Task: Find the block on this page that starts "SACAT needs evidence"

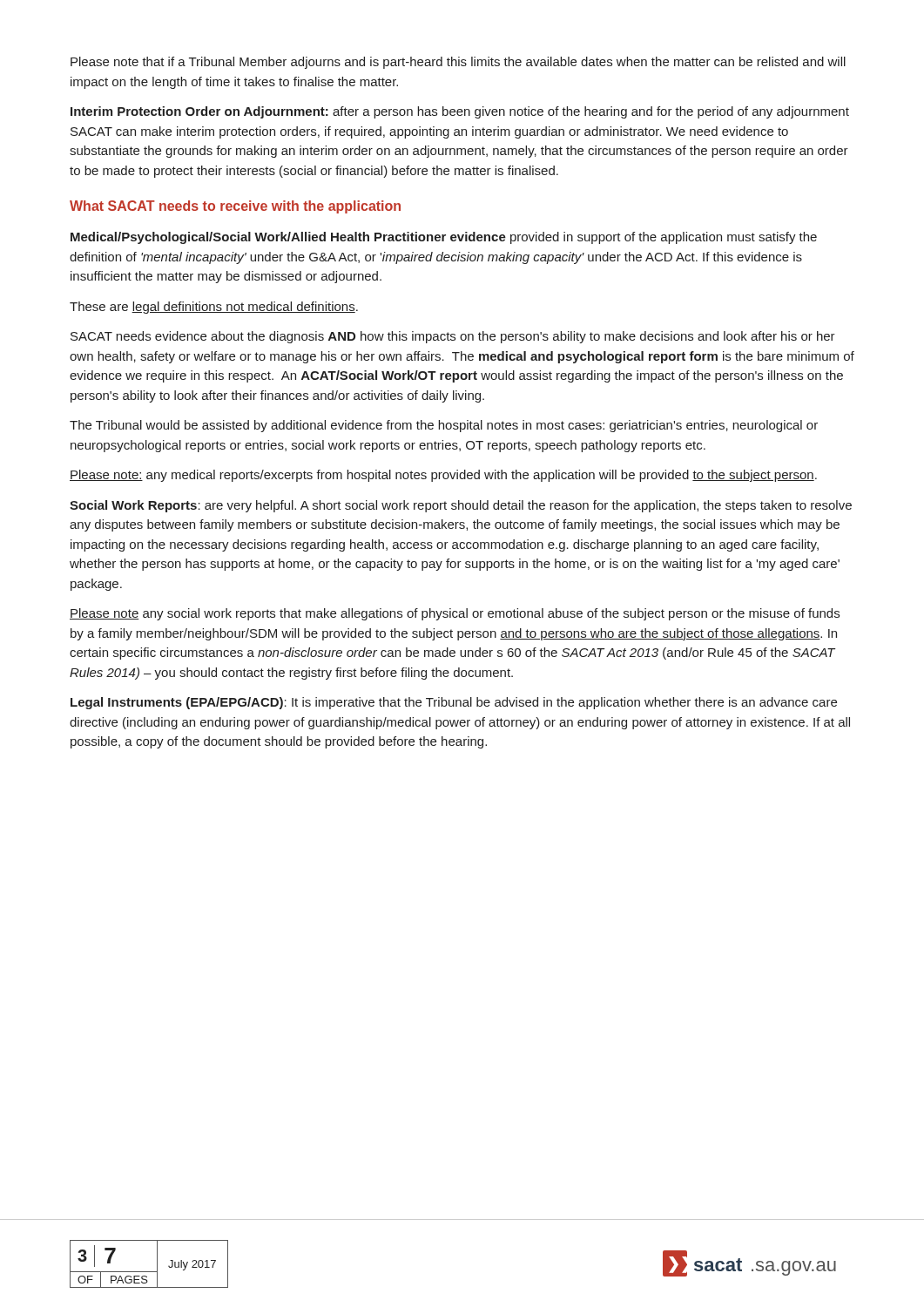Action: click(462, 366)
